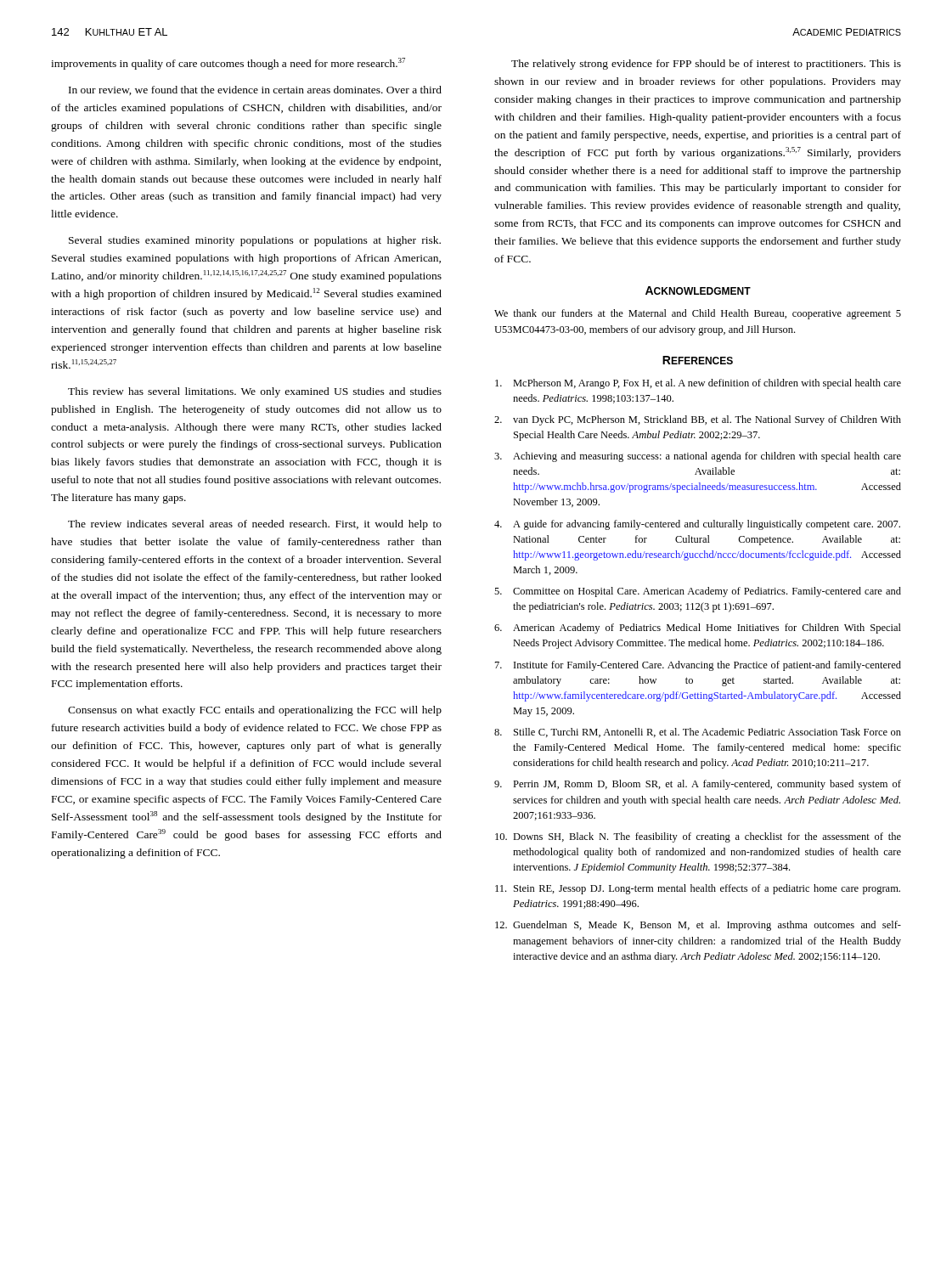The height and width of the screenshot is (1274, 952).
Task: Find the text starting "4. A guide for advancing"
Action: click(x=698, y=547)
